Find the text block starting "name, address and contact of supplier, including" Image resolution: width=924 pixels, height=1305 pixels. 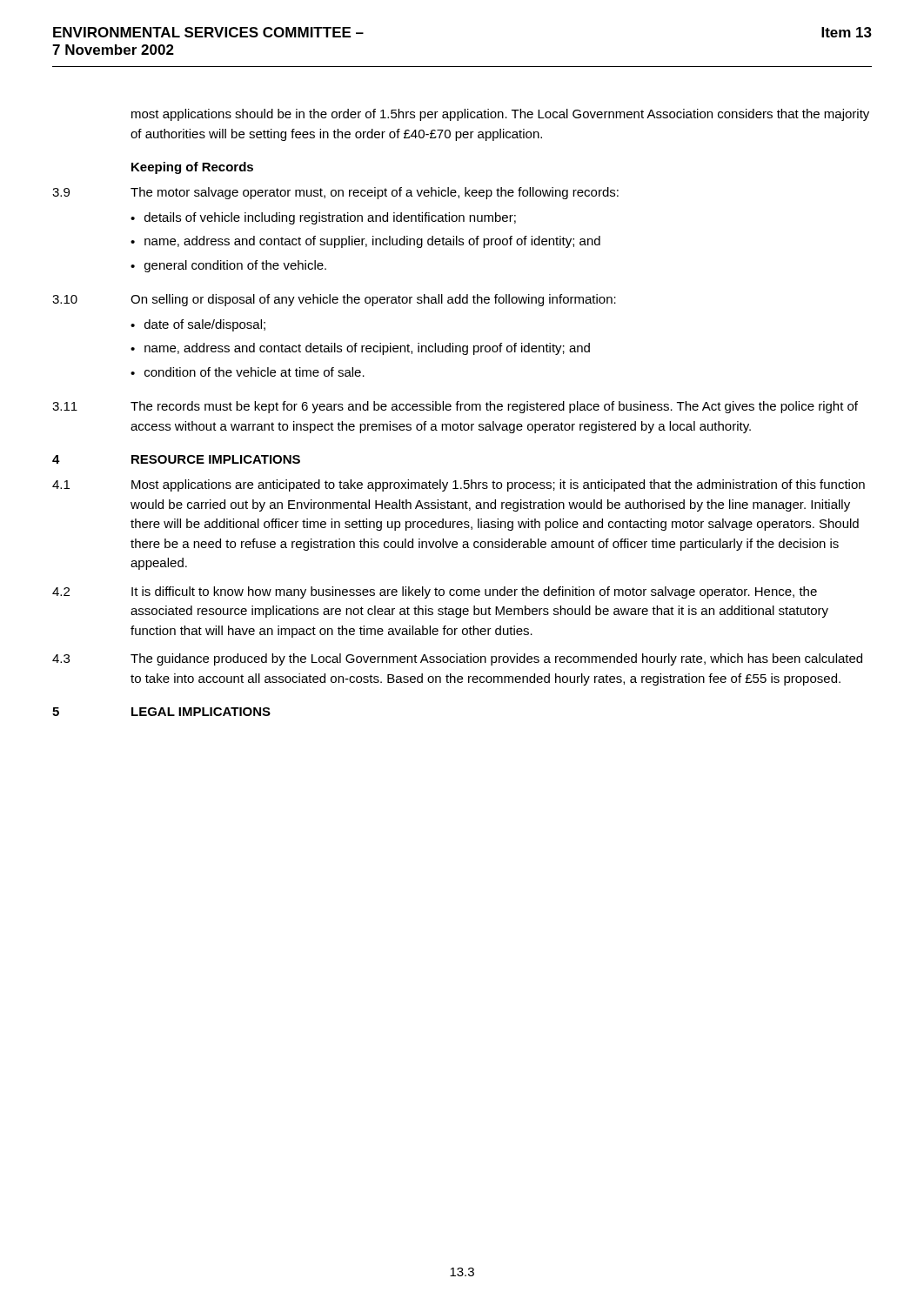[x=372, y=241]
